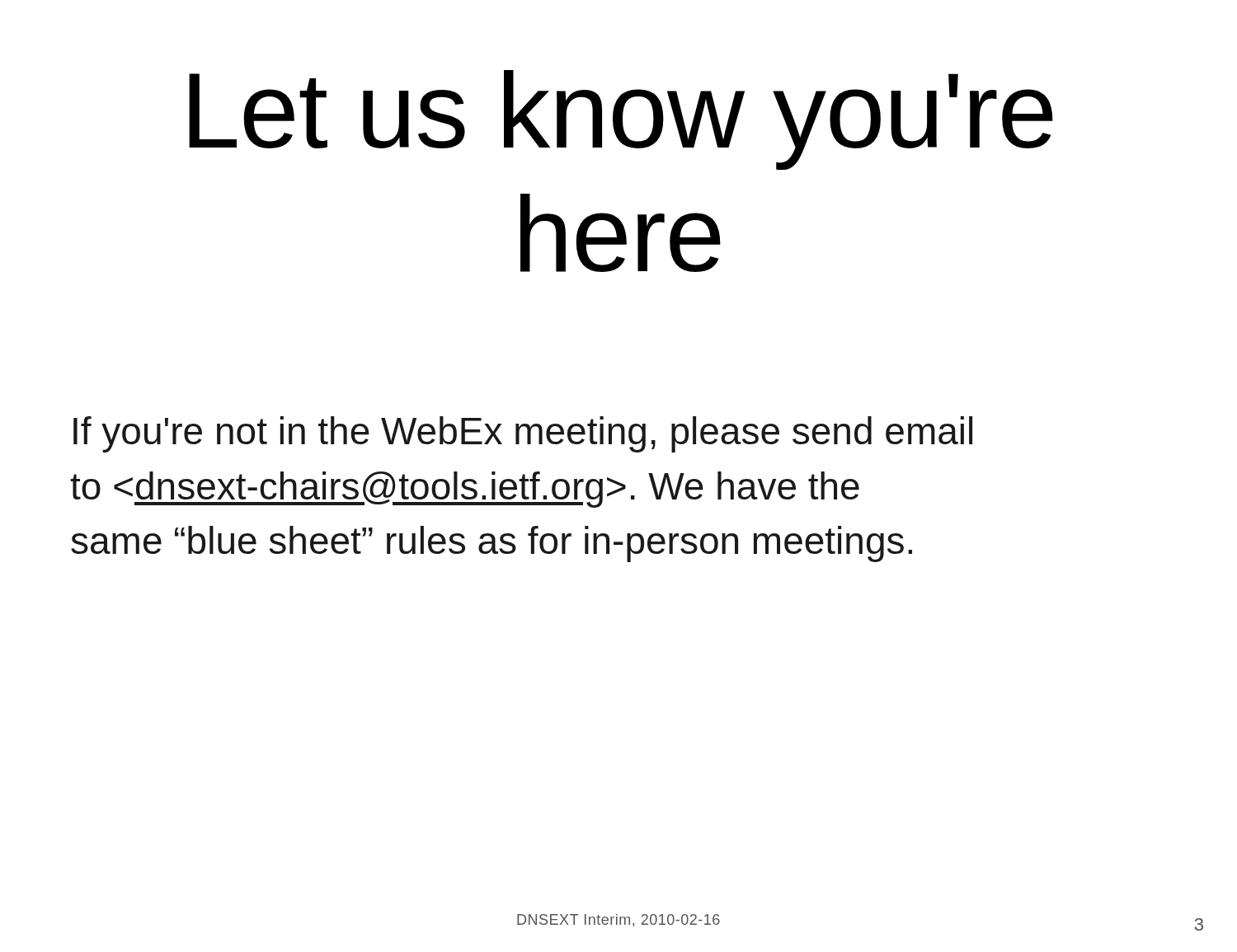The height and width of the screenshot is (952, 1237).
Task: Select the text block that says "If you're not"
Action: click(x=618, y=486)
